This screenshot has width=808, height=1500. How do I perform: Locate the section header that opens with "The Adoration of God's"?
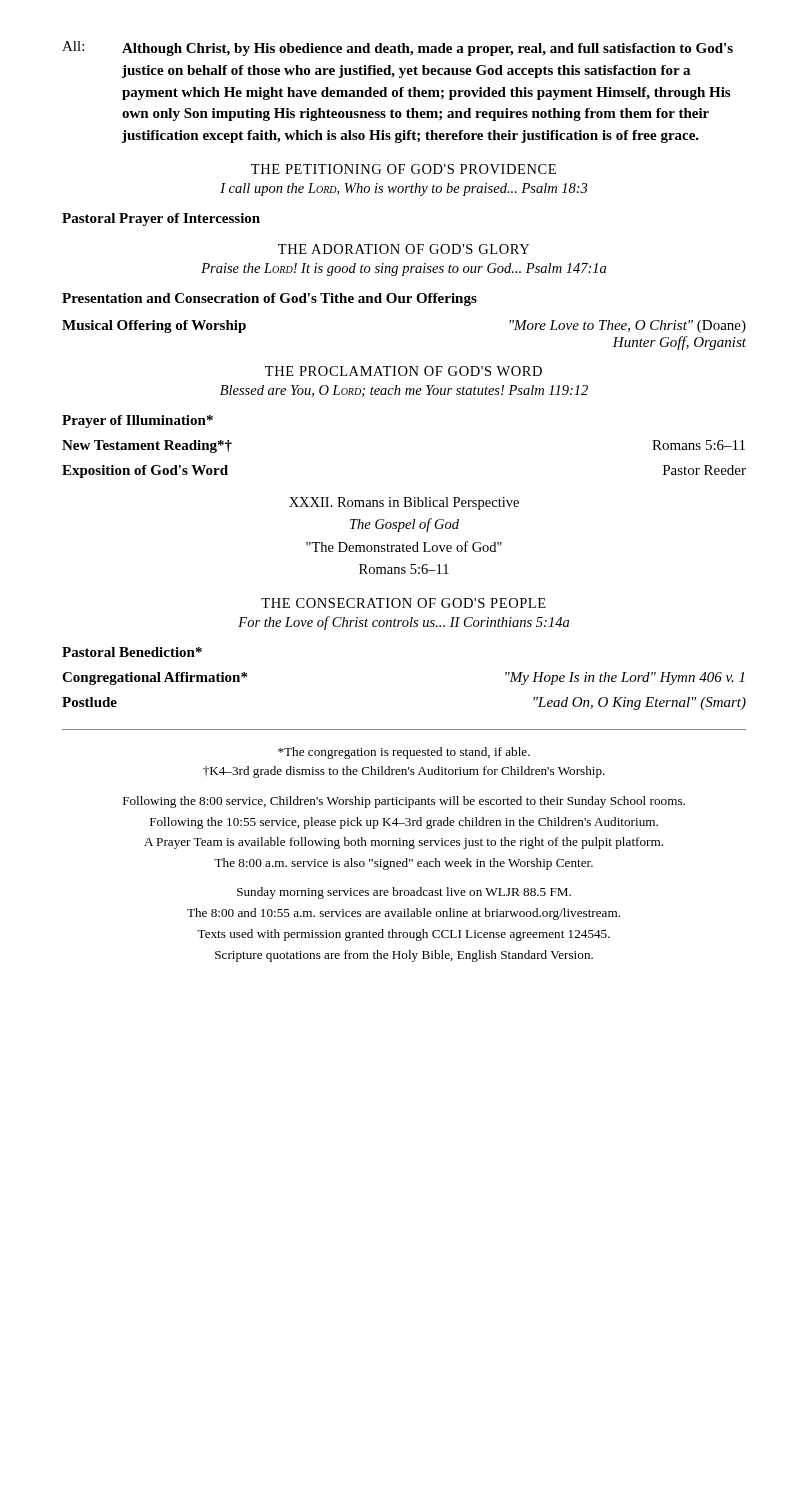pos(404,259)
